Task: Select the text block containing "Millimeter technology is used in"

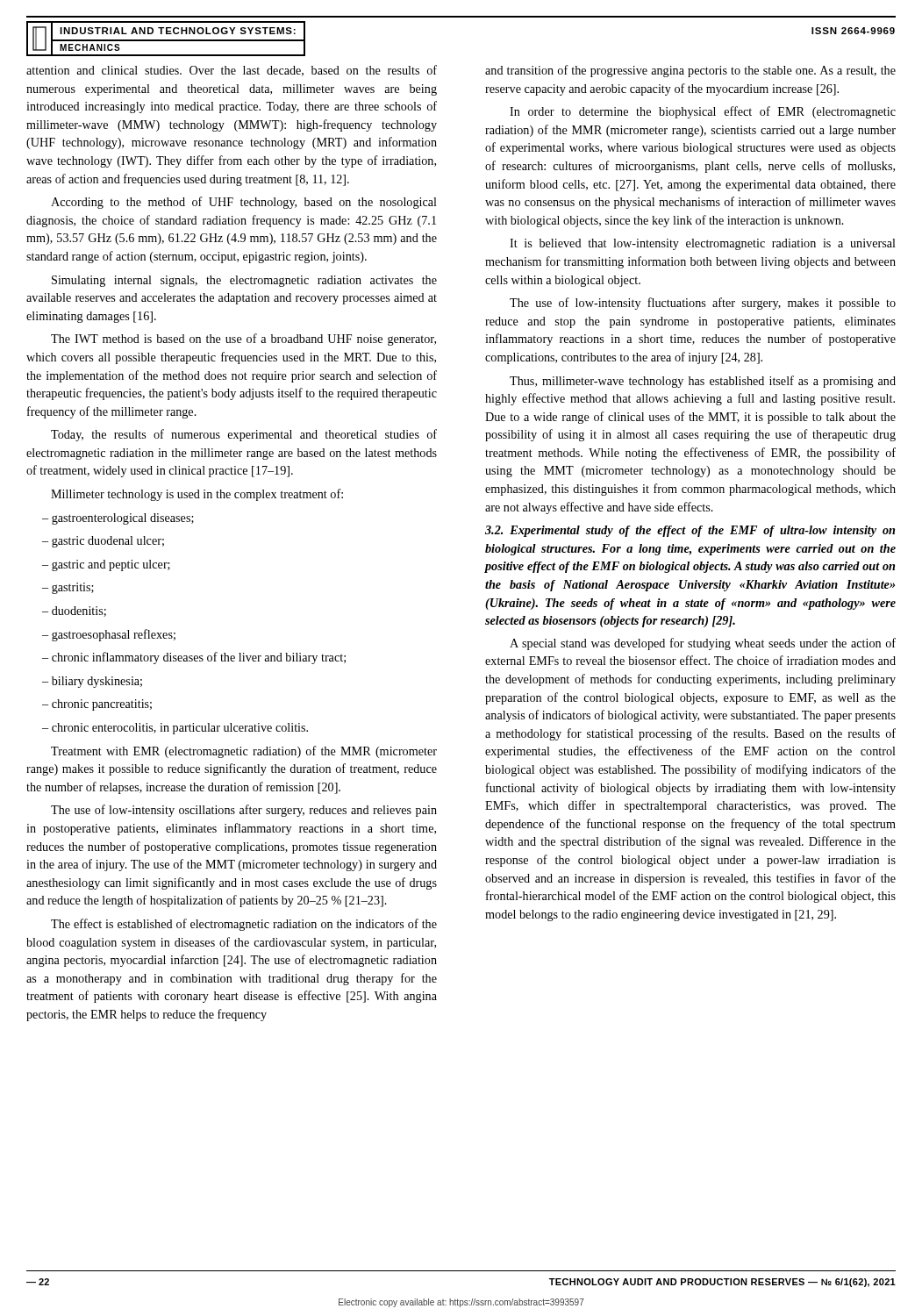Action: point(232,494)
